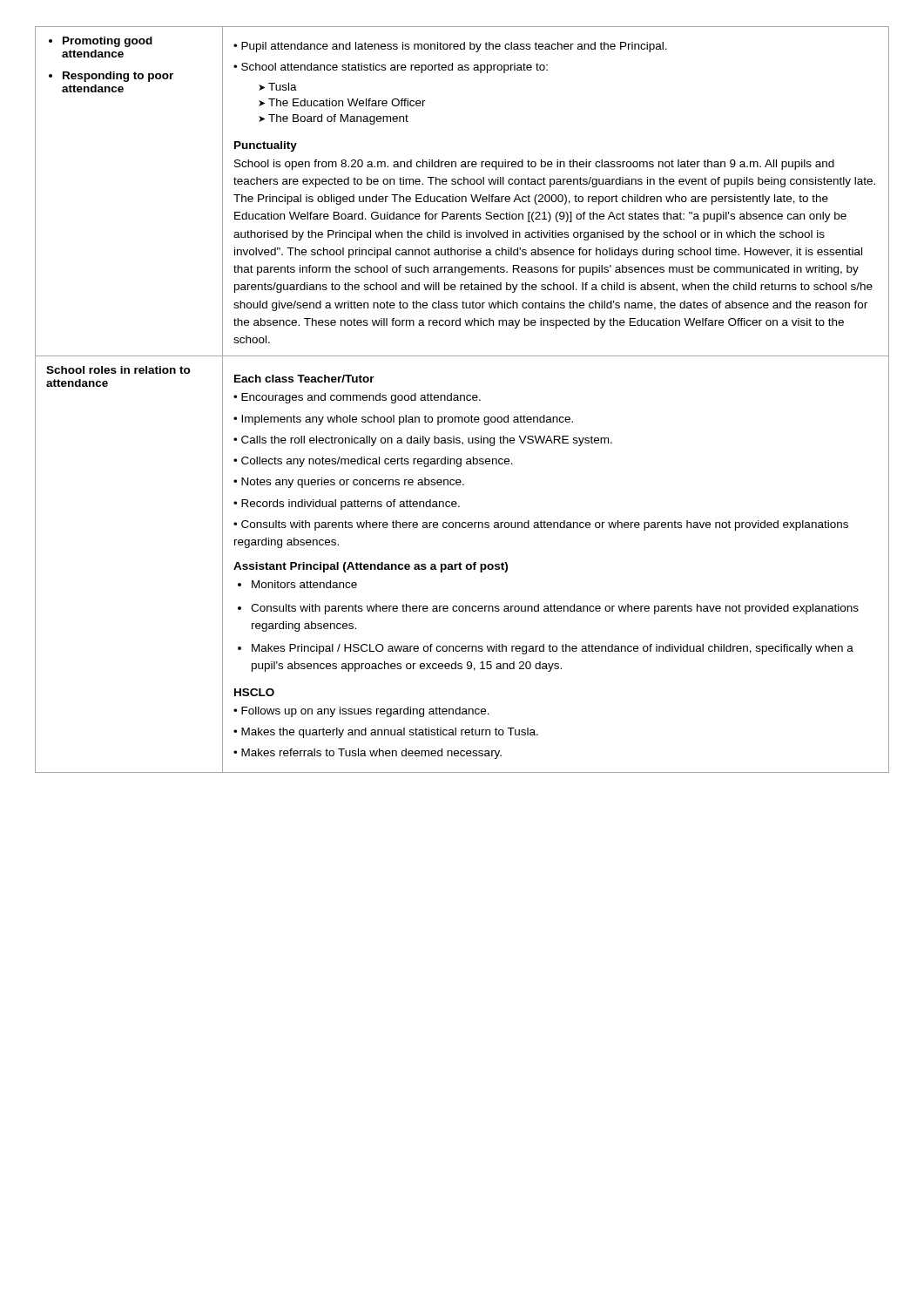Select the region starting "School is open from 8.20 a.m."
Image resolution: width=924 pixels, height=1307 pixels.
pyautogui.click(x=555, y=251)
